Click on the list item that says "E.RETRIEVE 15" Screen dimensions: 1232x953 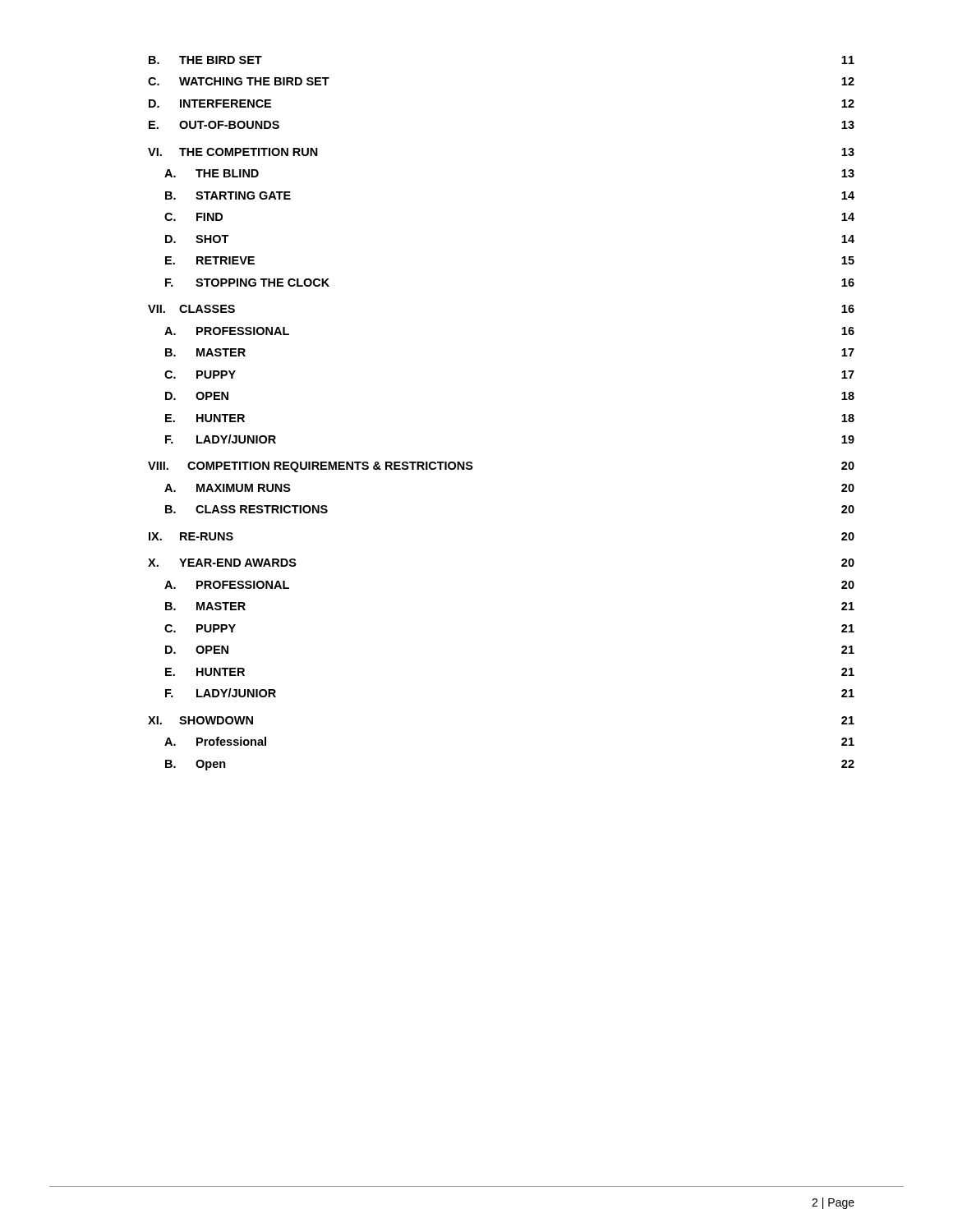pos(224,260)
